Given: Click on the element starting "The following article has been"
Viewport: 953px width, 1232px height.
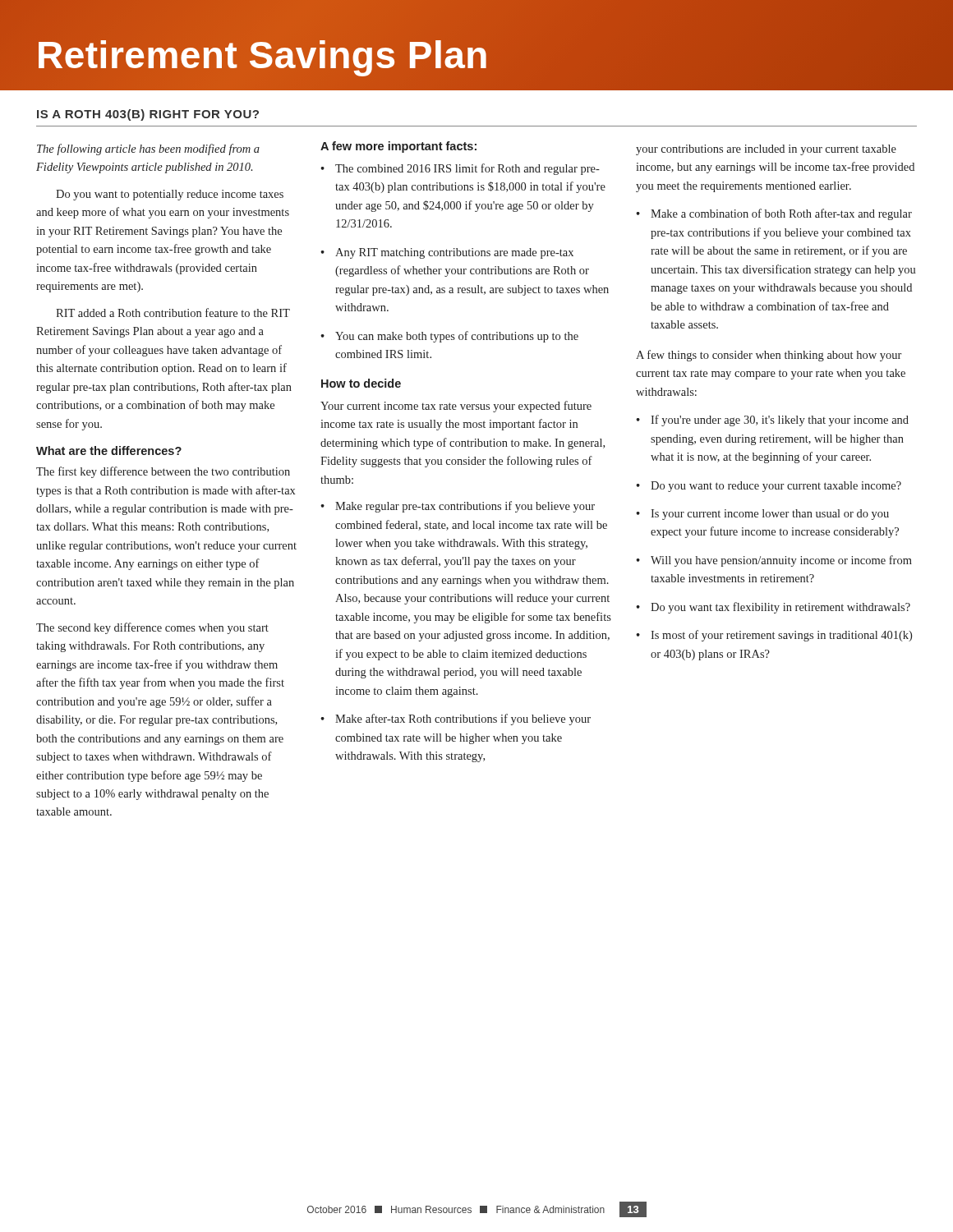Looking at the screenshot, I should (148, 158).
